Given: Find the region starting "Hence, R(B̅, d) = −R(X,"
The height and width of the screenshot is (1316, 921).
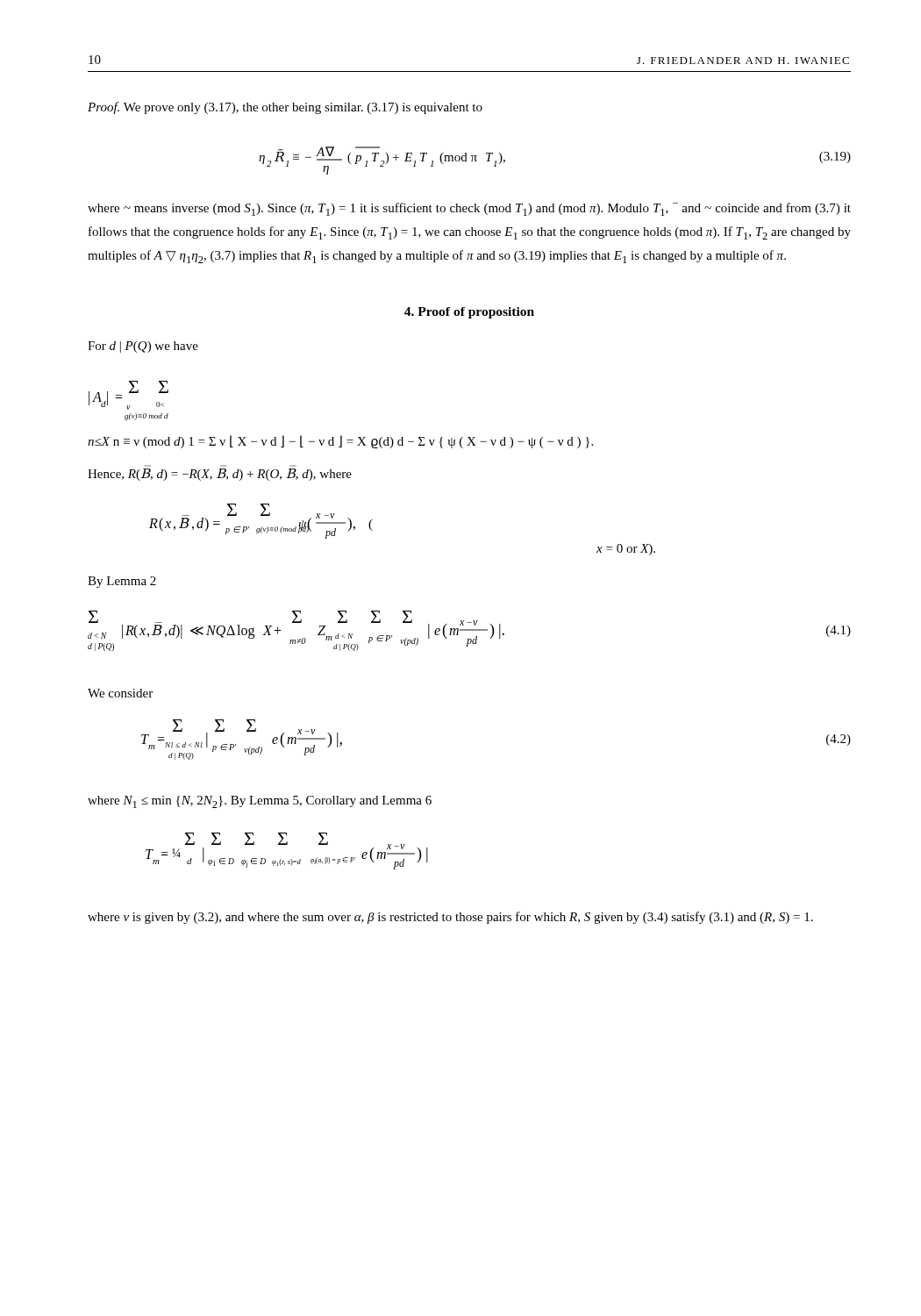Looking at the screenshot, I should coord(220,474).
